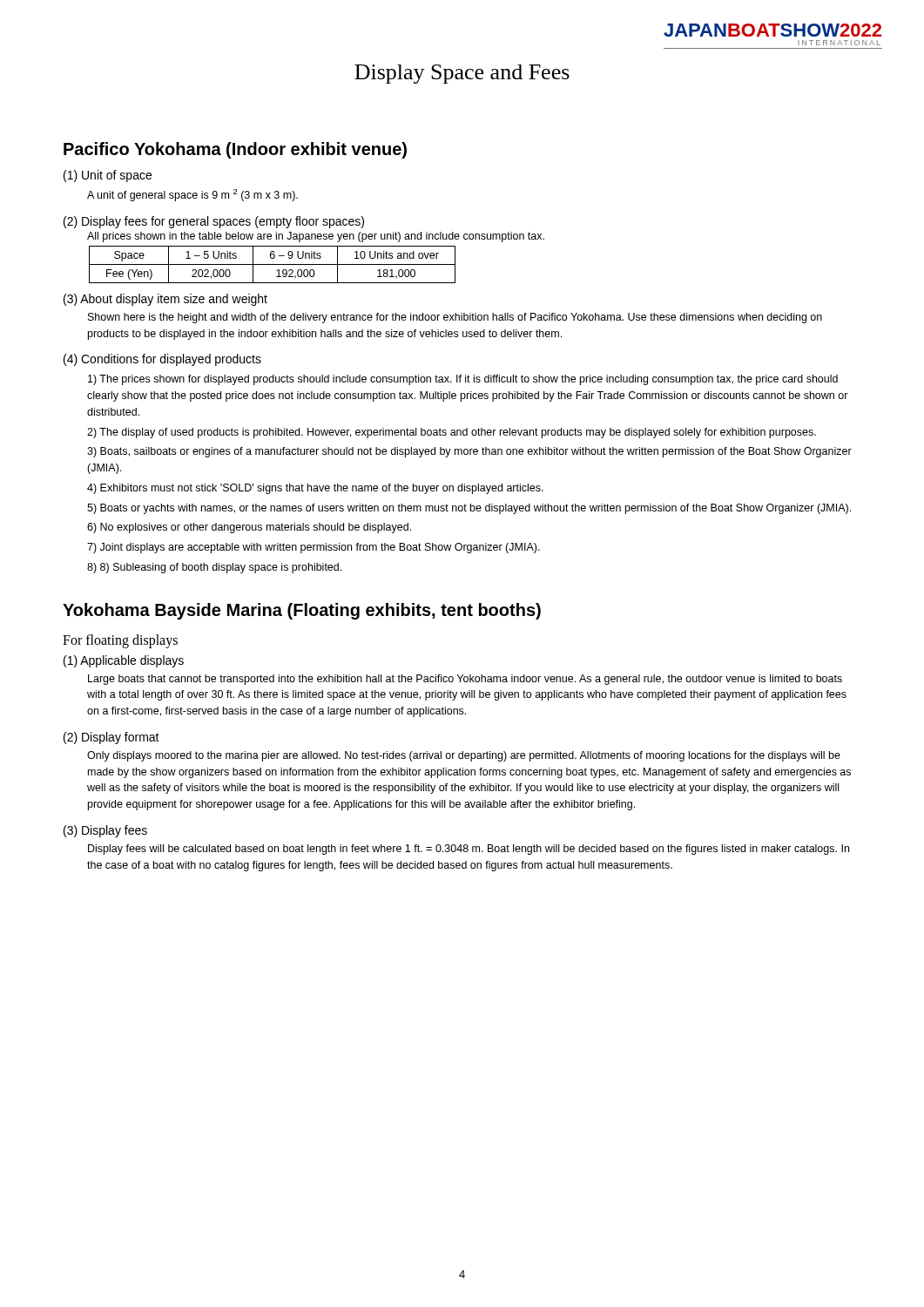The height and width of the screenshot is (1307, 924).
Task: Select the list item that reads "2) The display"
Action: click(452, 432)
